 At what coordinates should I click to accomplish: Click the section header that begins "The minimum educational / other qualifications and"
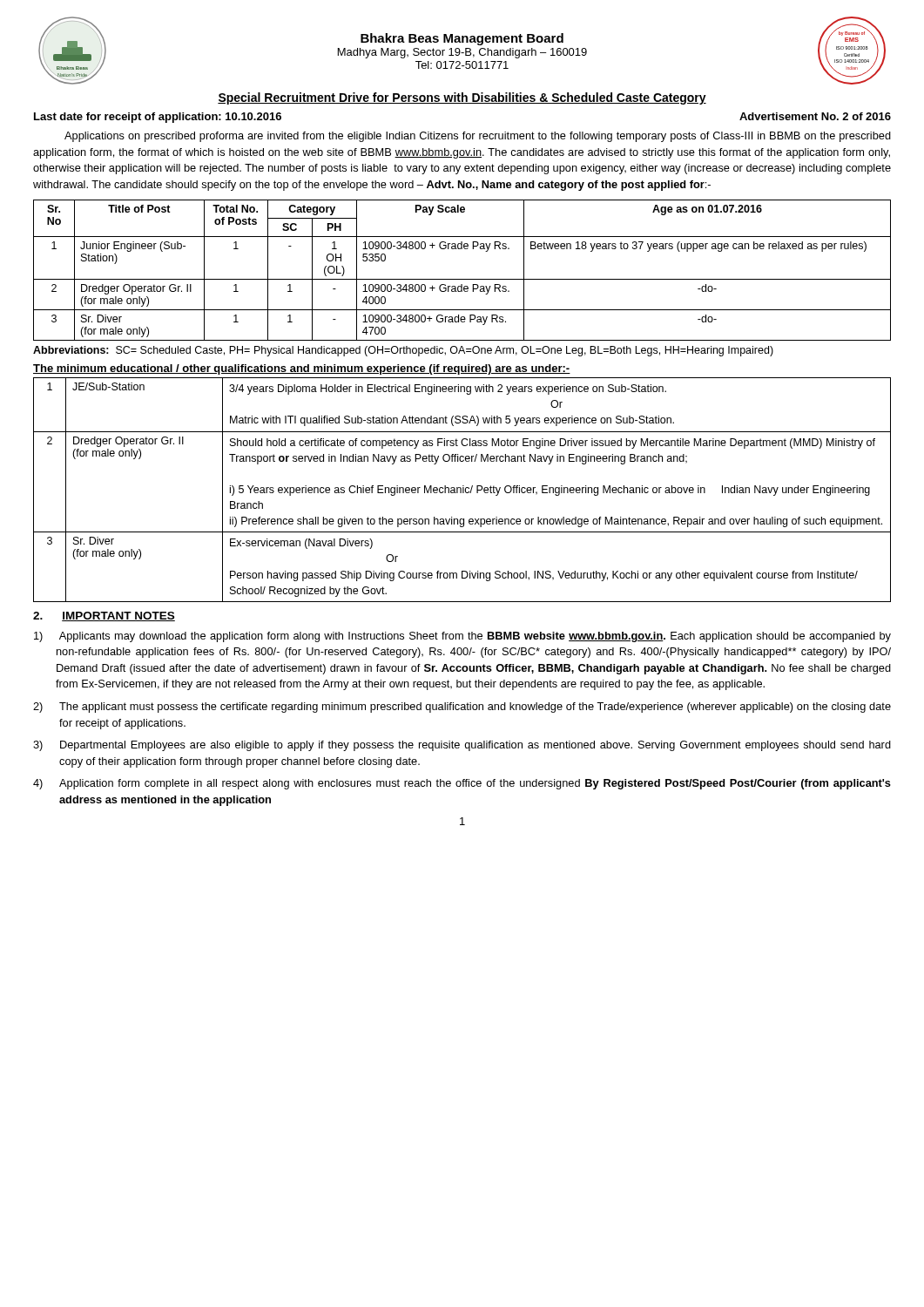301,368
